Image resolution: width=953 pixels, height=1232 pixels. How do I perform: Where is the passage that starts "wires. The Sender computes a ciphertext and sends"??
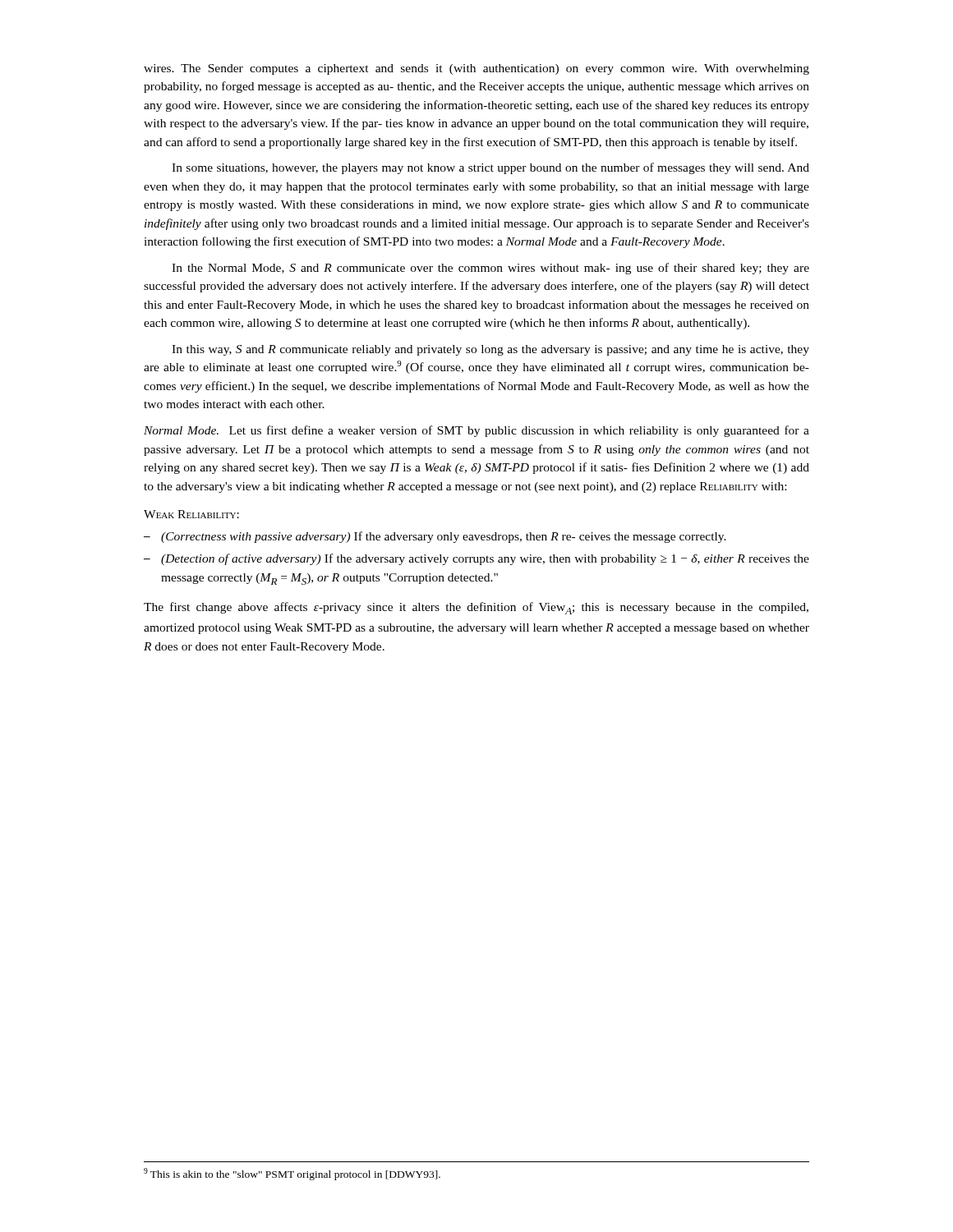pos(476,105)
